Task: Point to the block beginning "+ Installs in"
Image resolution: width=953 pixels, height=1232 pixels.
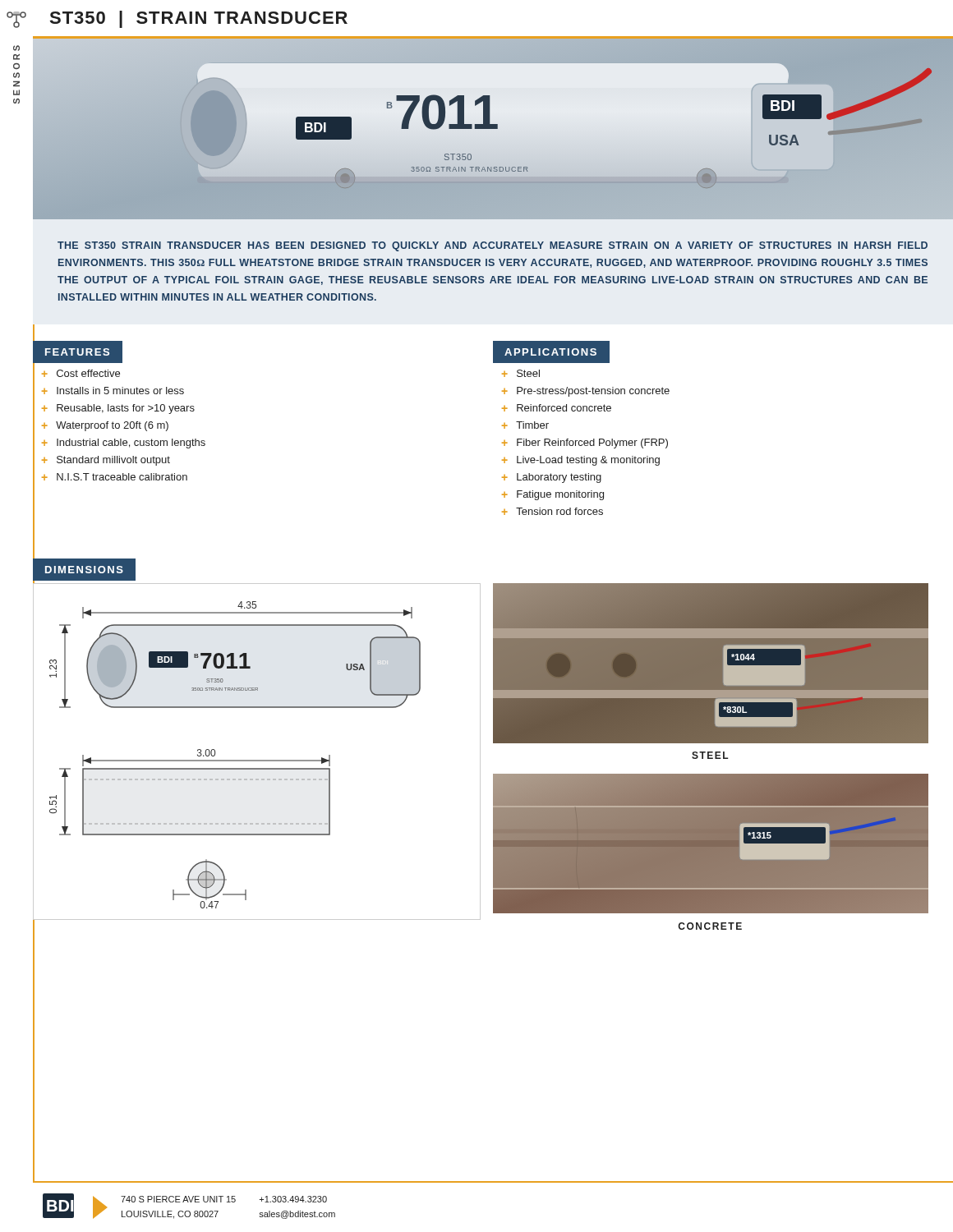Action: click(x=113, y=391)
